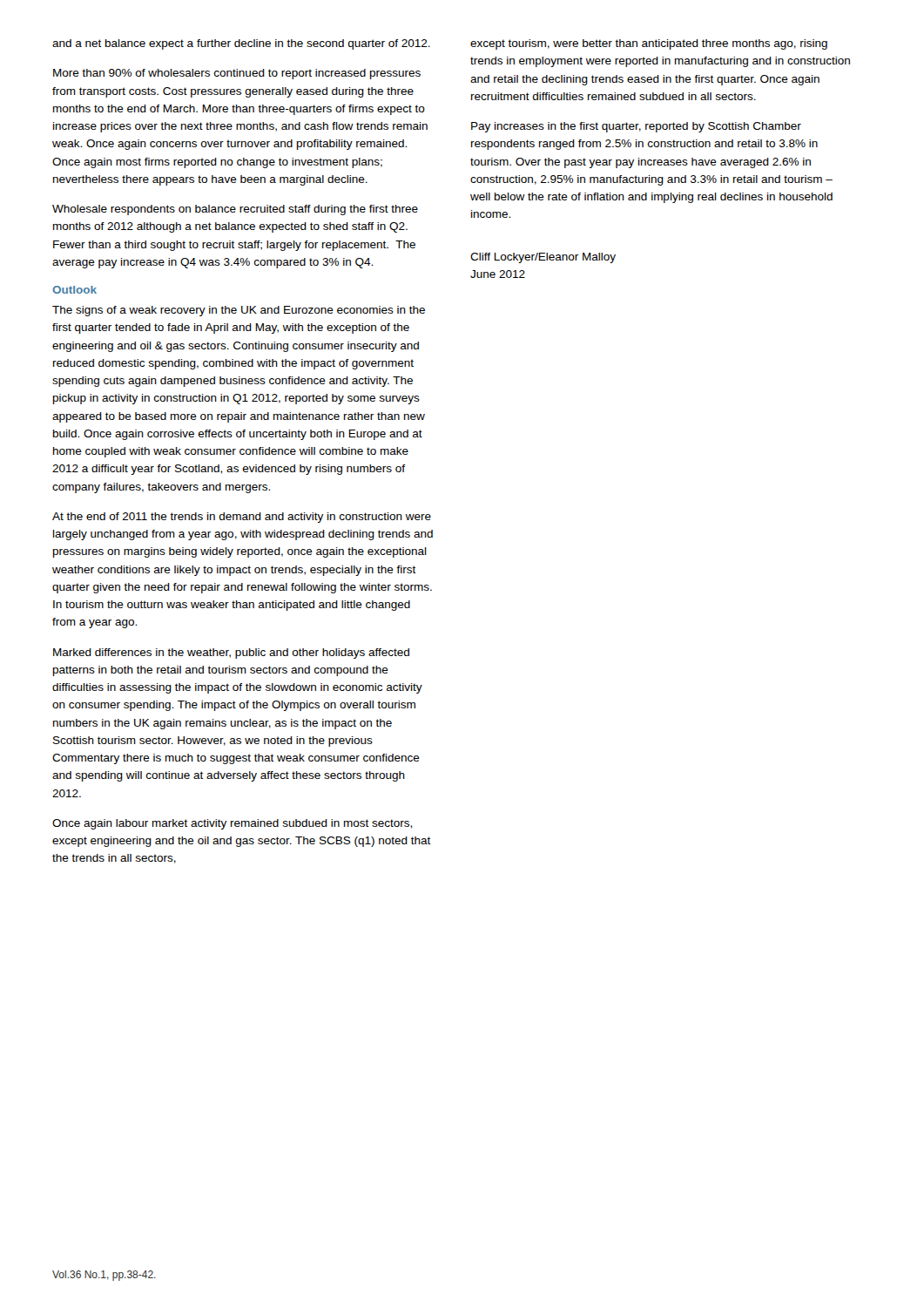Locate the region starting "Marked differences in the weather, public"
The height and width of the screenshot is (1307, 924).
click(237, 722)
